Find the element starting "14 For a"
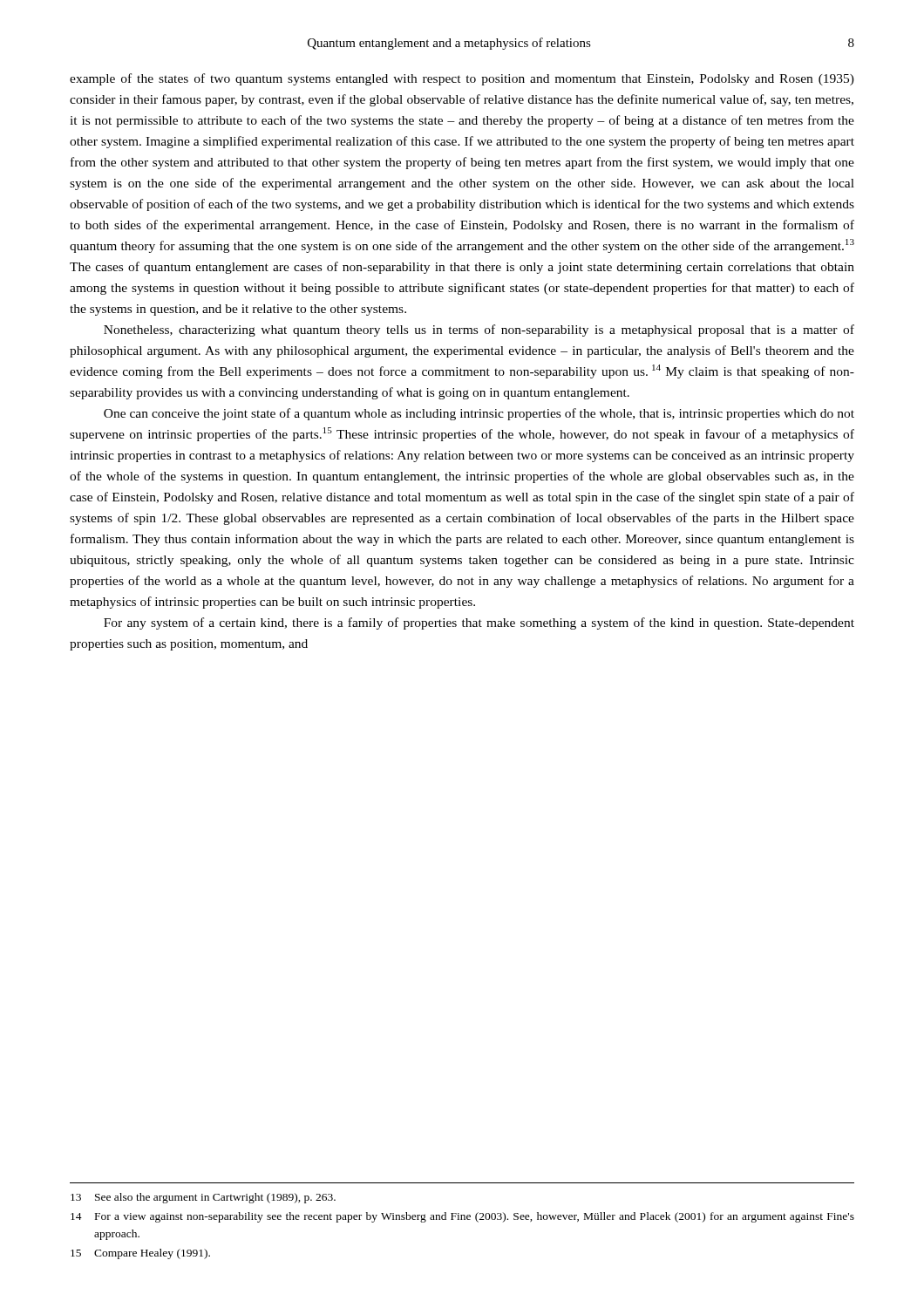This screenshot has width=924, height=1308. pos(462,1225)
